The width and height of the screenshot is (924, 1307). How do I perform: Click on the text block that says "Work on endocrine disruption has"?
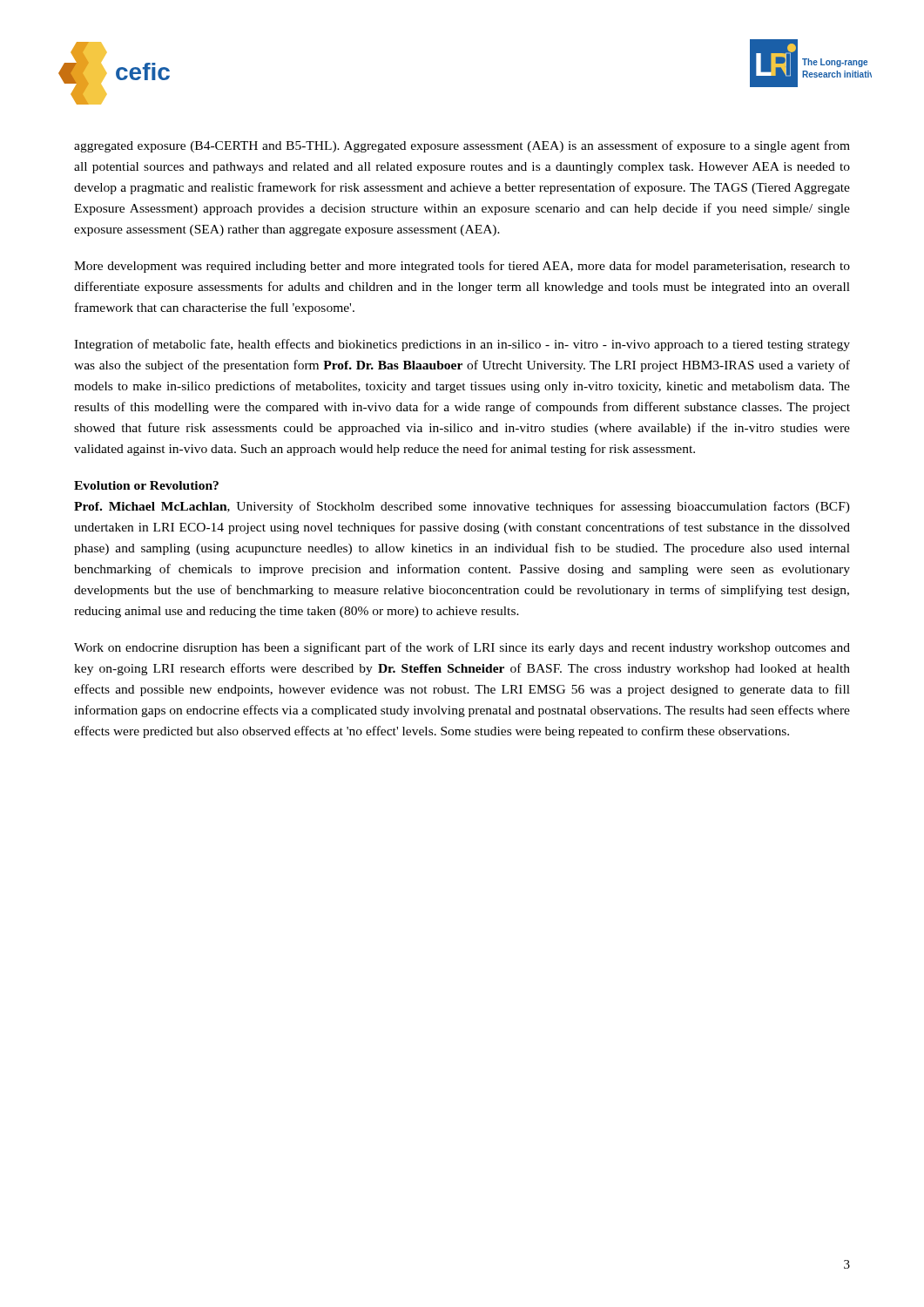click(x=462, y=689)
